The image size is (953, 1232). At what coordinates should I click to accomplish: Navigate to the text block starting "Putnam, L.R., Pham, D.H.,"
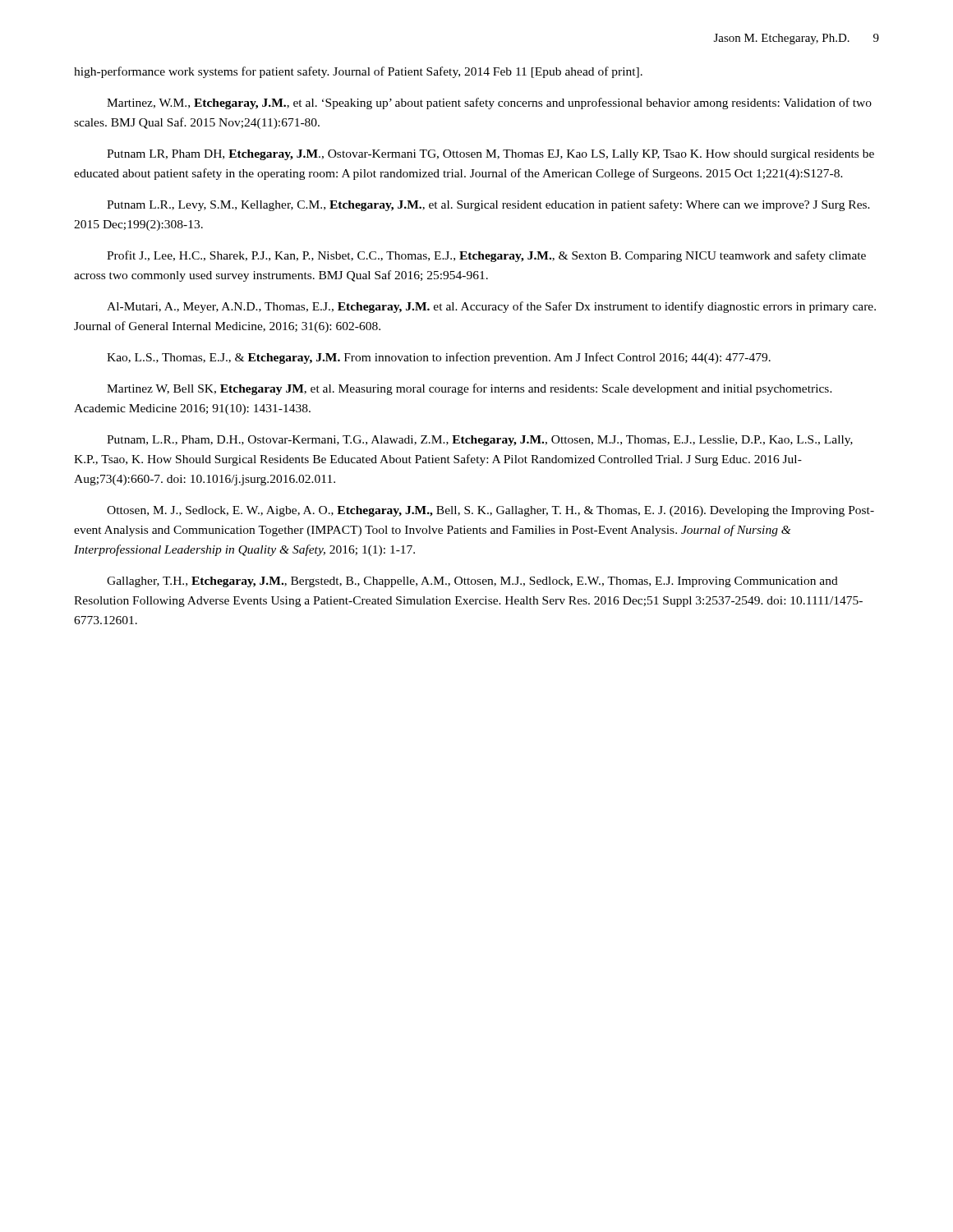(x=476, y=459)
